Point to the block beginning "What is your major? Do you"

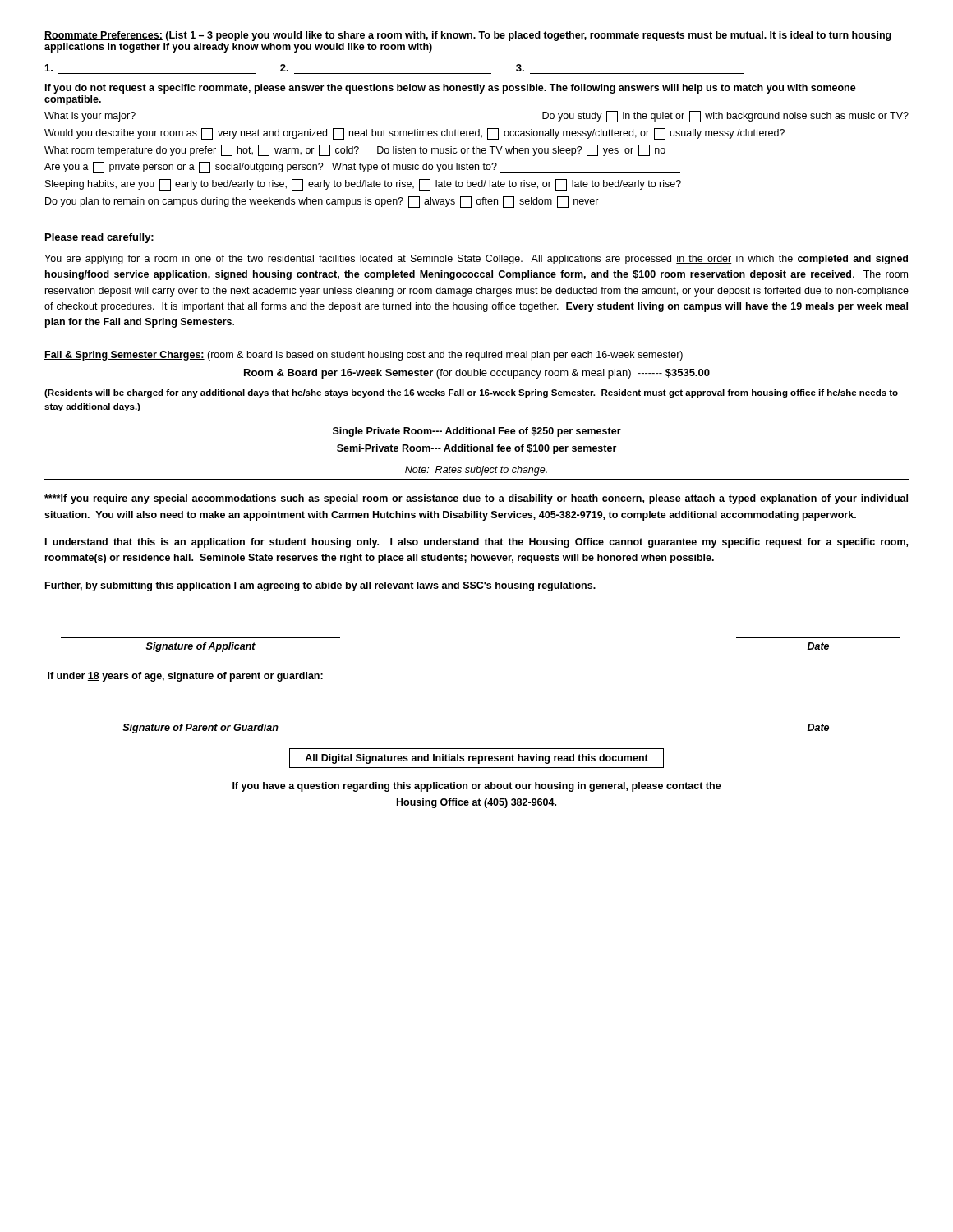tap(86, 116)
